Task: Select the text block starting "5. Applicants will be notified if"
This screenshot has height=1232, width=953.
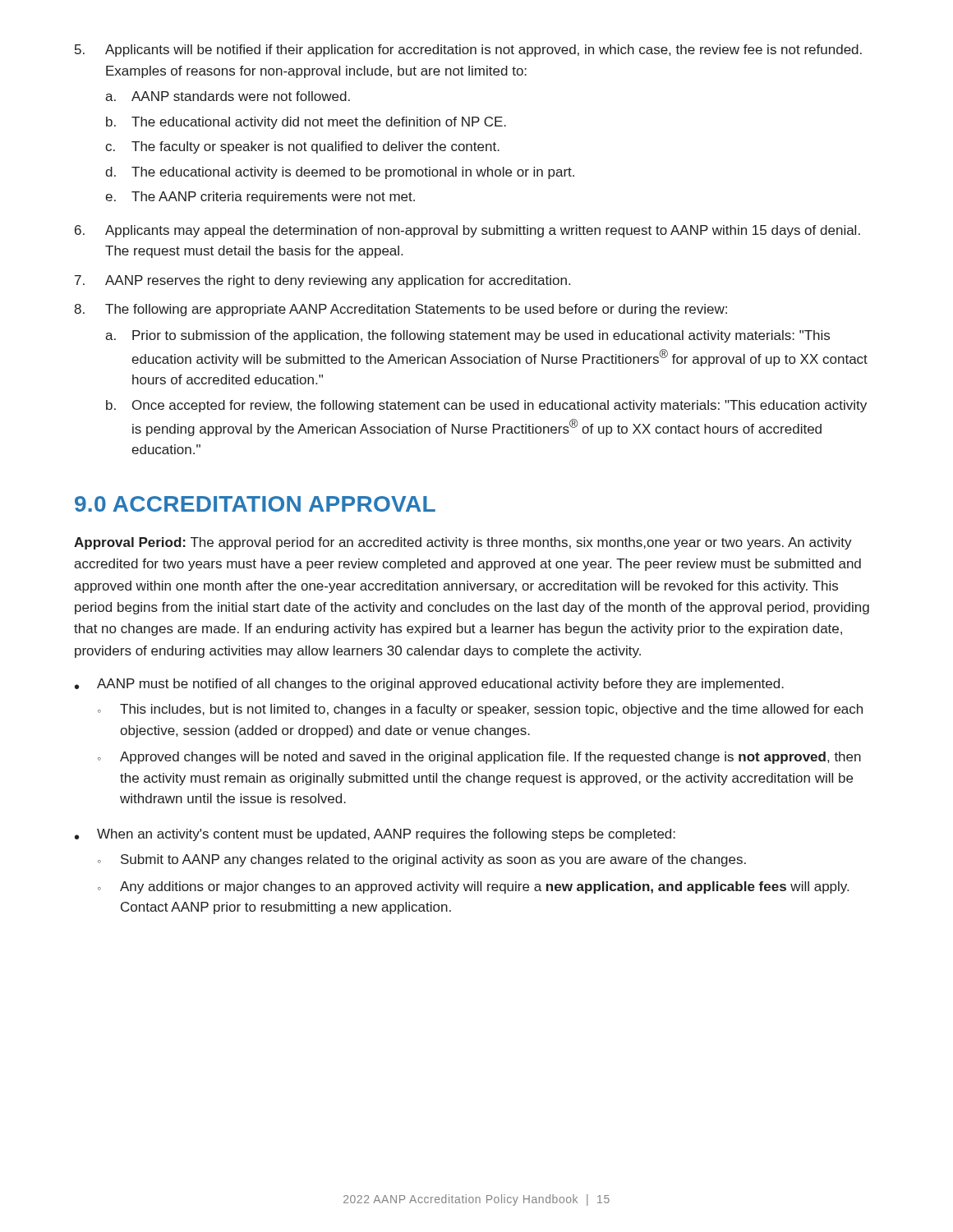Action: coord(476,125)
